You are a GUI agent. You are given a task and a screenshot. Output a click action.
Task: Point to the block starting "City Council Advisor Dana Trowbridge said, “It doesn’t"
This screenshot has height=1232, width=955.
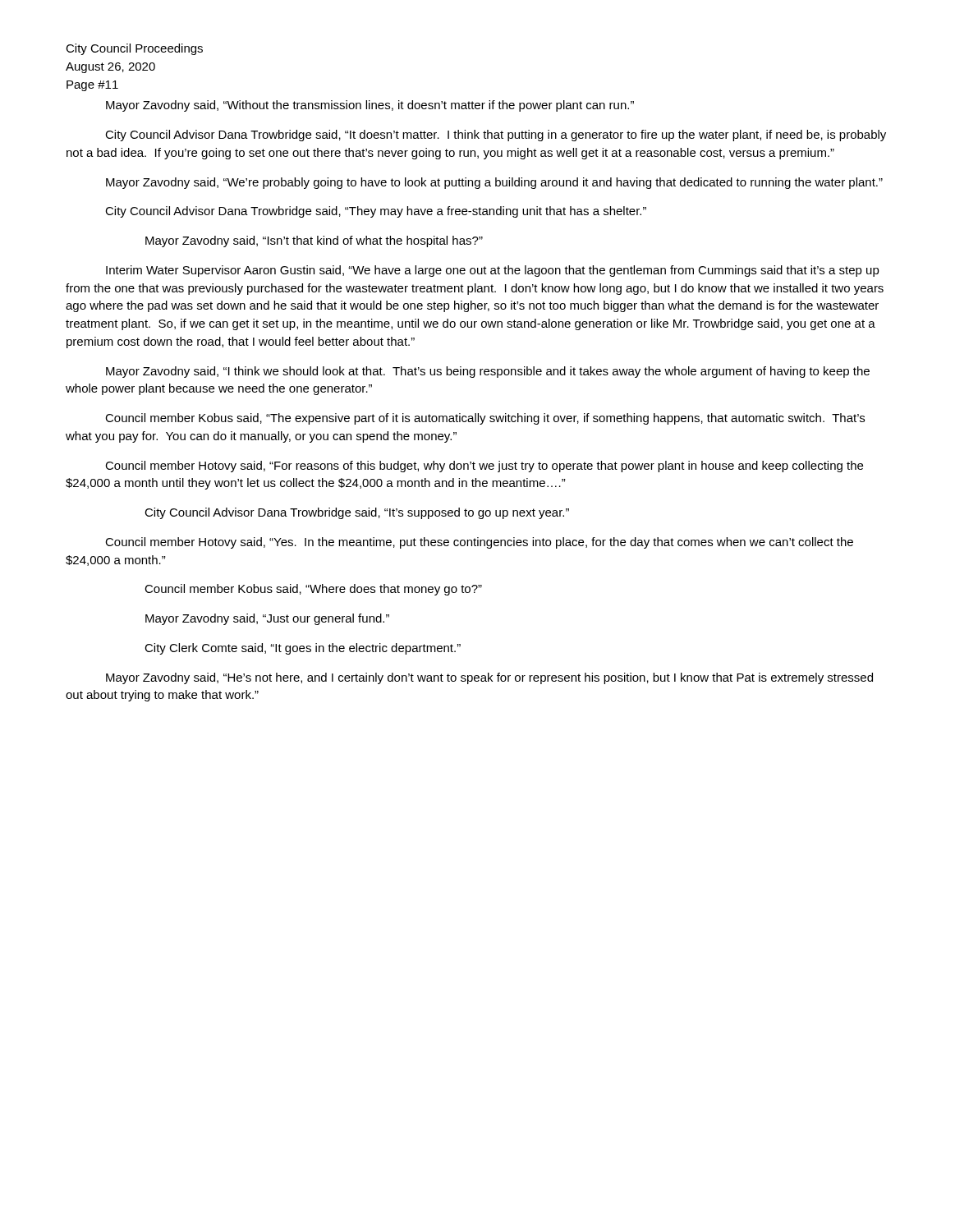point(476,143)
